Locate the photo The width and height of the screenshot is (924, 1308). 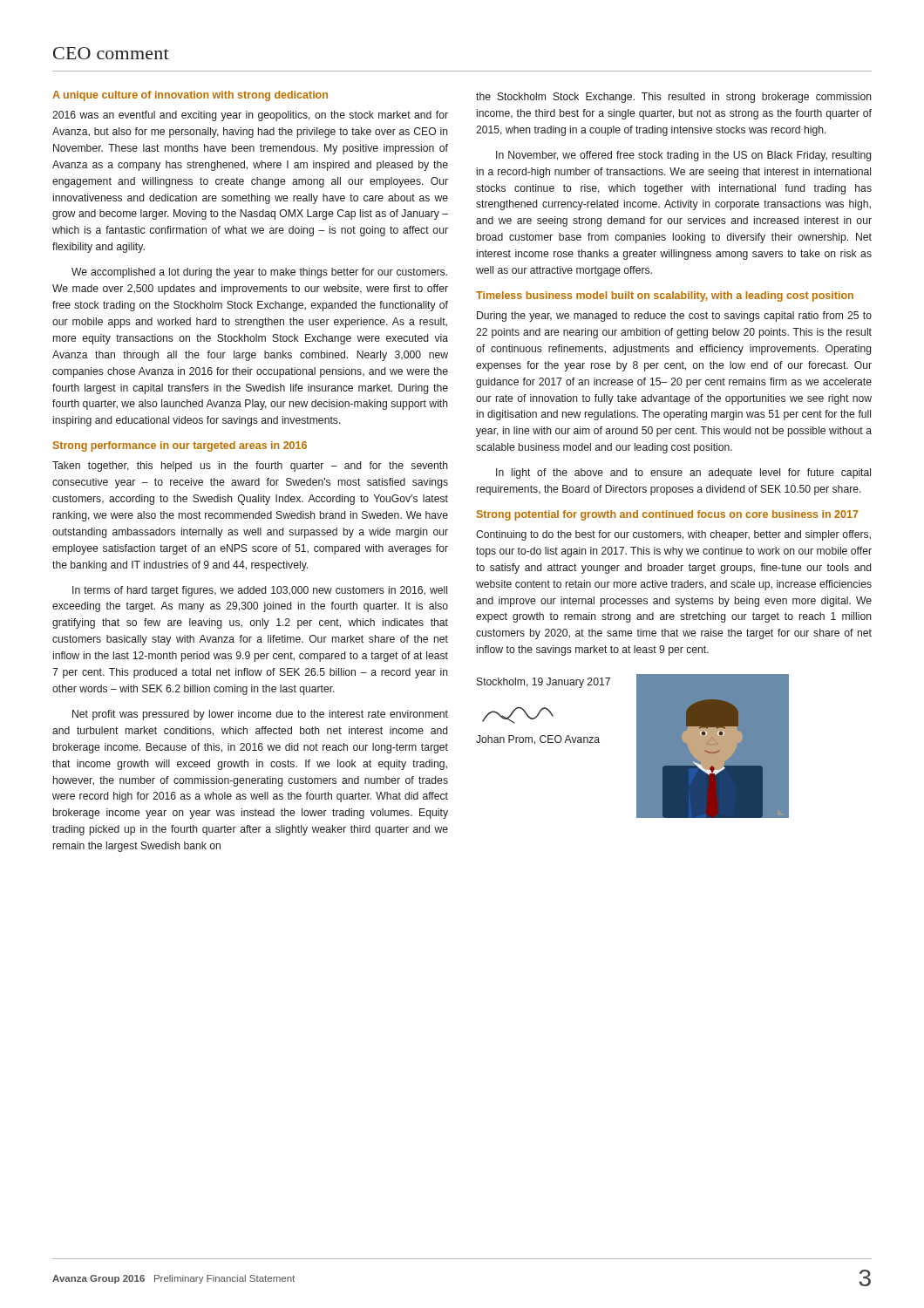click(713, 746)
